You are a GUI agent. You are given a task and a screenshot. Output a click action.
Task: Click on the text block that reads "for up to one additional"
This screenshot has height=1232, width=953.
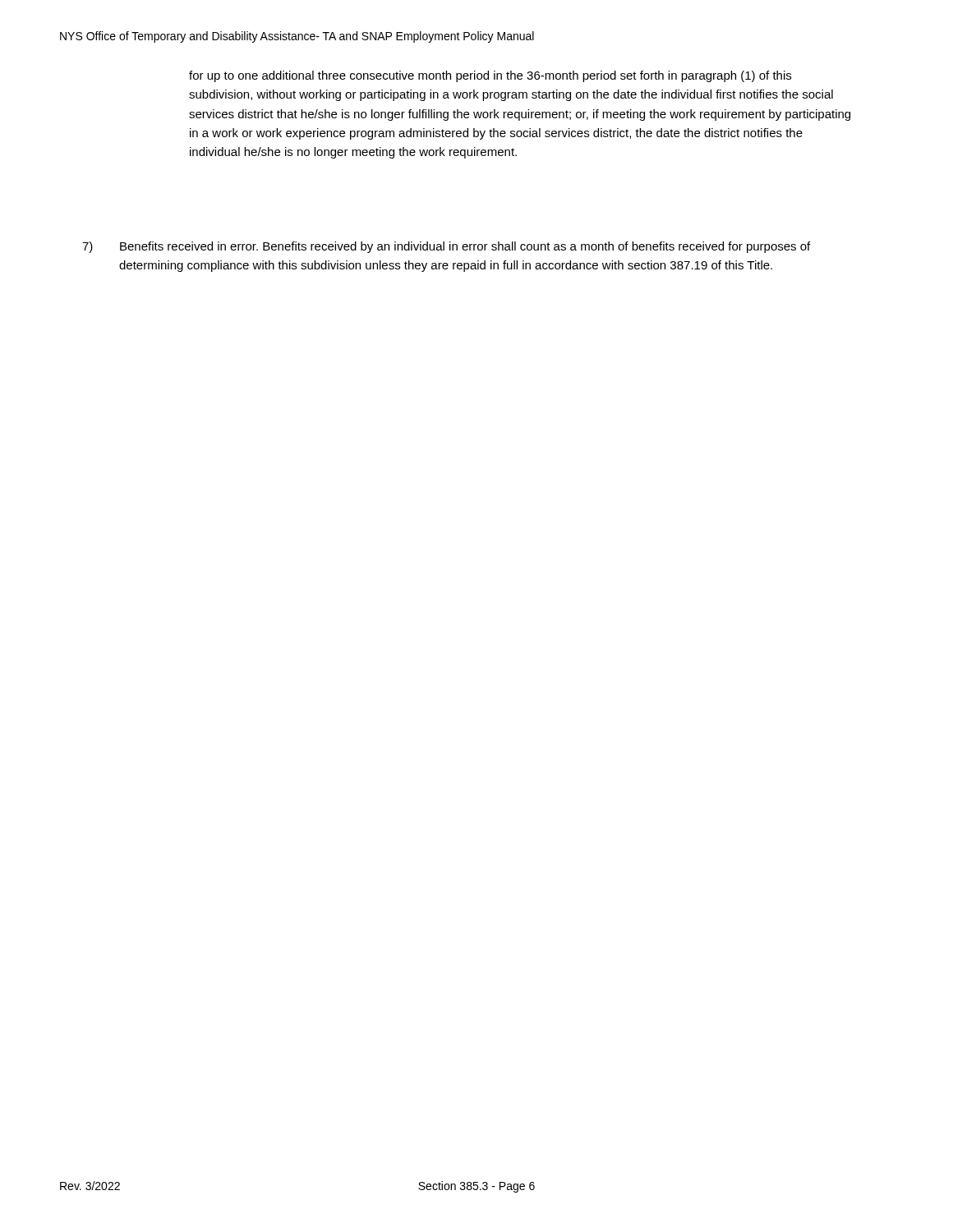coord(520,113)
